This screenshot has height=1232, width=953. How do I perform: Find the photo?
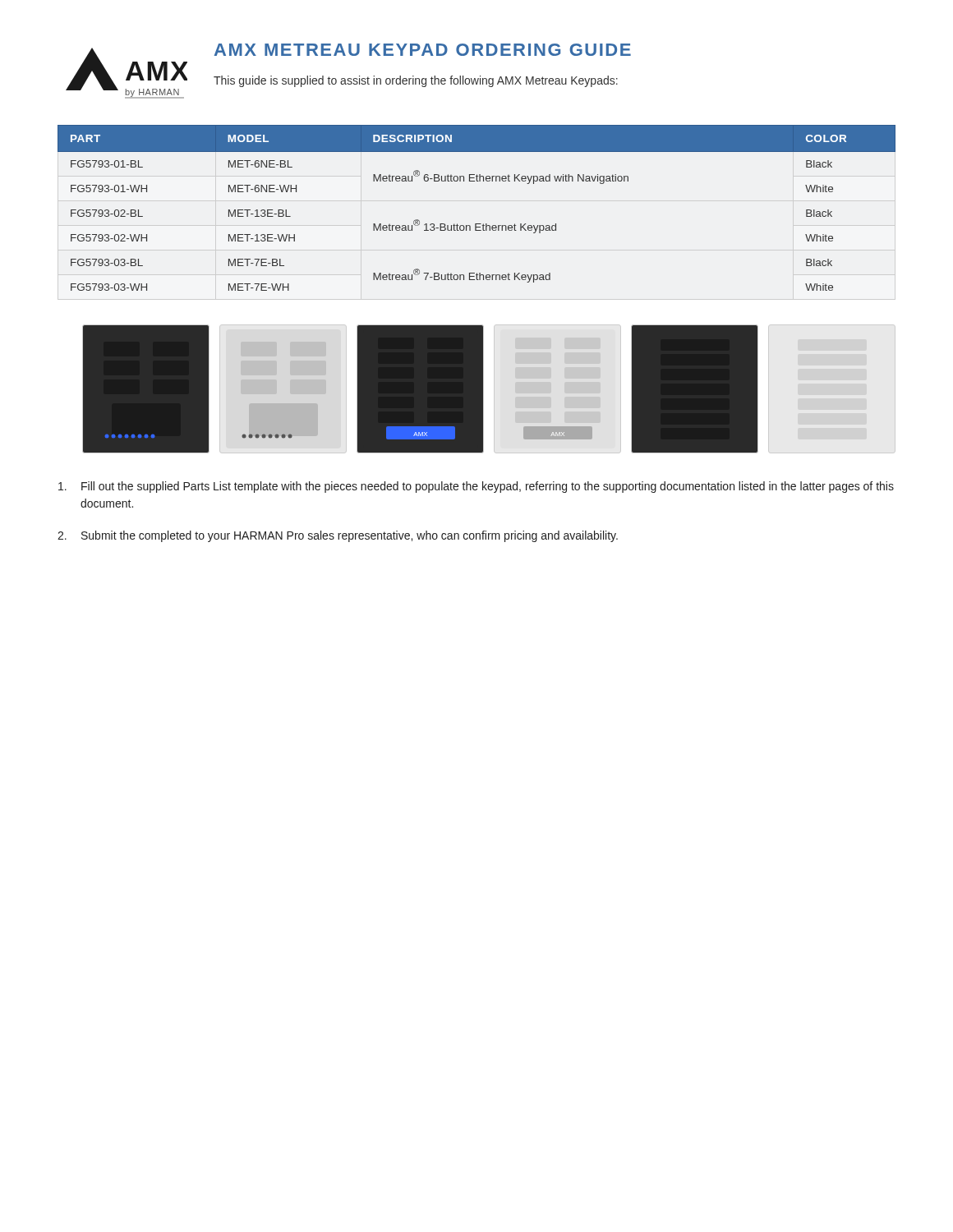(x=489, y=389)
